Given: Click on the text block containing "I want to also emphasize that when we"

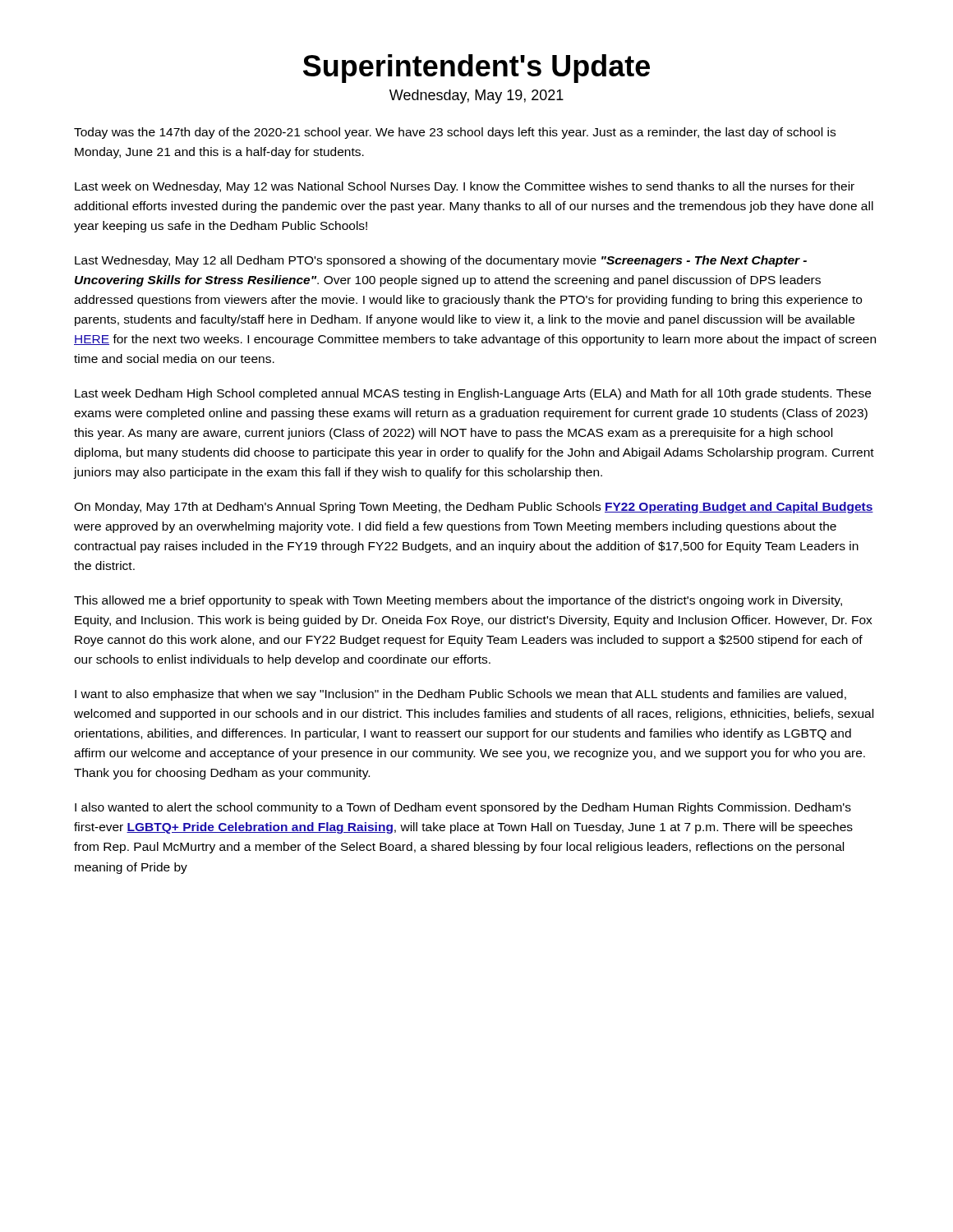Looking at the screenshot, I should (474, 733).
